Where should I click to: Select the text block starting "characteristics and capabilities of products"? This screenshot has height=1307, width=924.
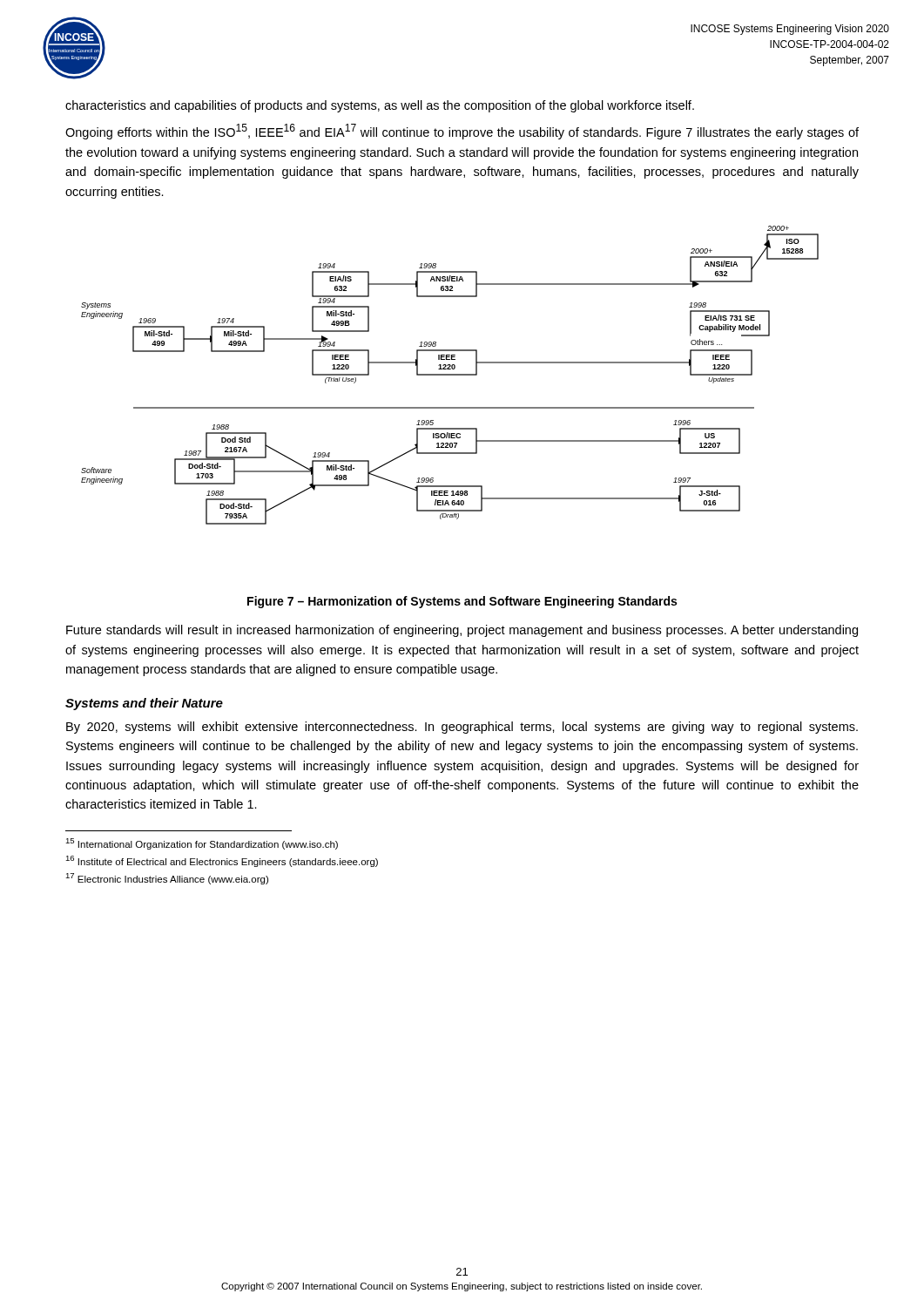click(x=380, y=105)
